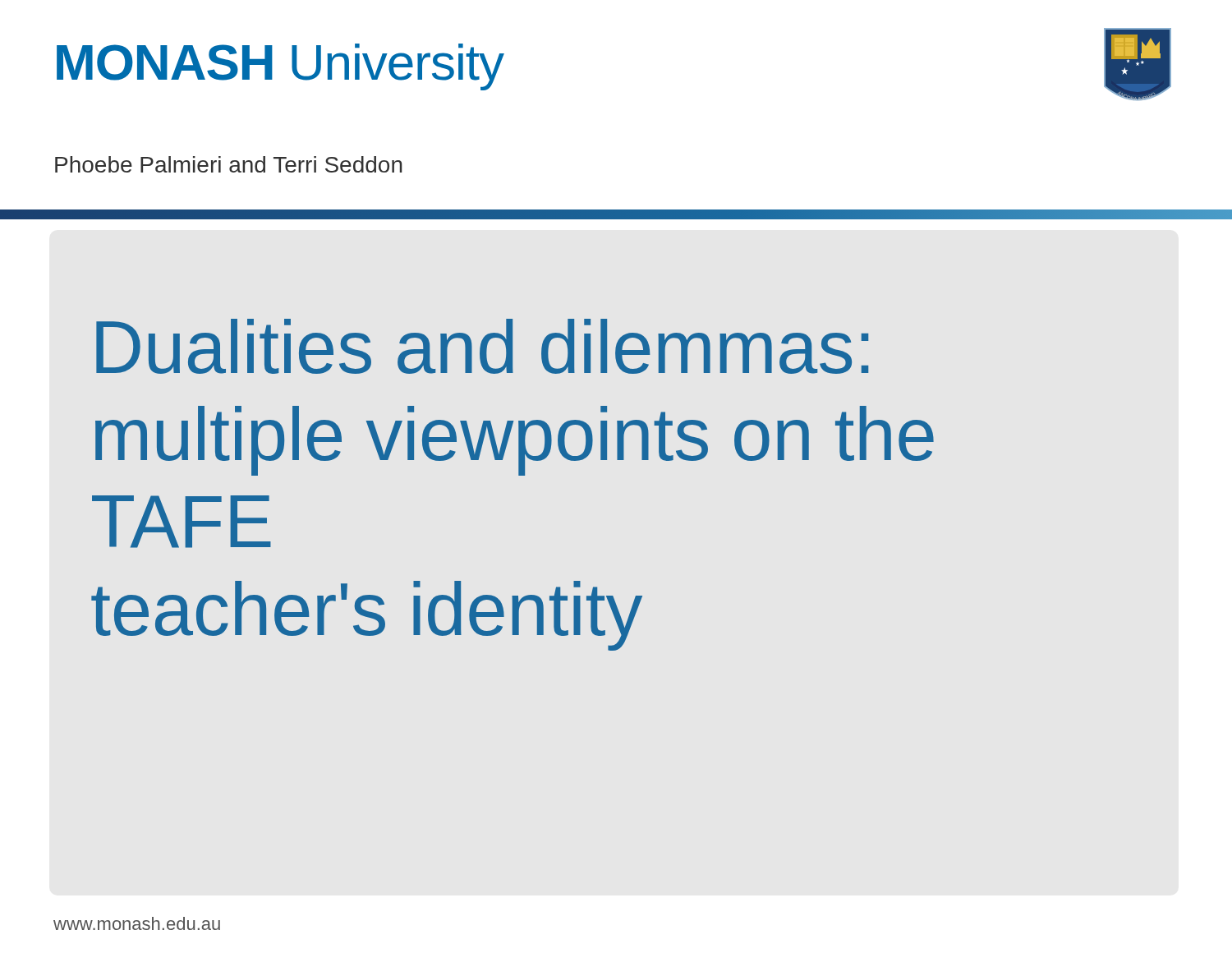Click the title that begins "Dualities and dilemmas: multiple viewpoints on the TAFE"
Screen dimensions: 953x1232
(514, 478)
